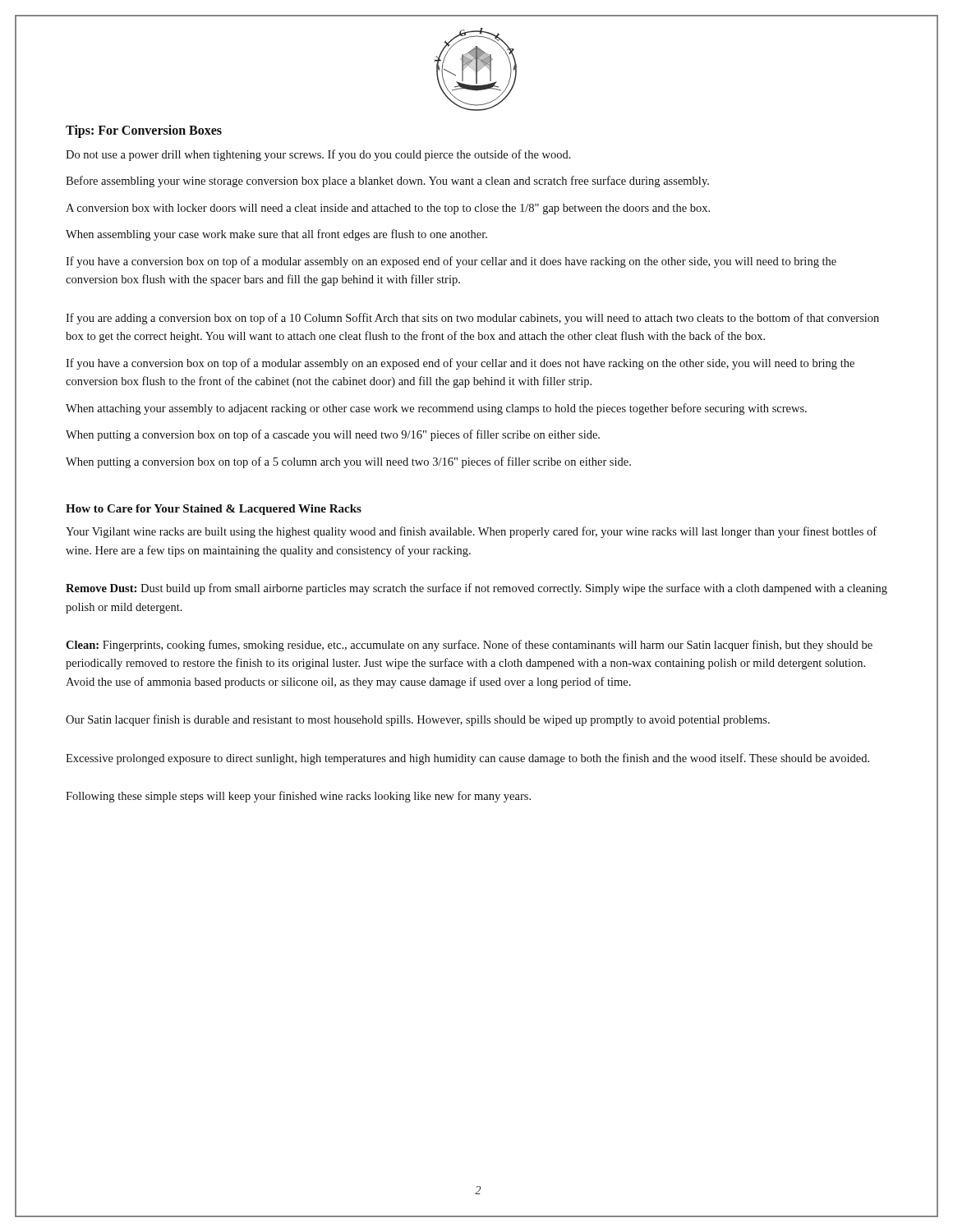Image resolution: width=953 pixels, height=1232 pixels.
Task: Find the text block that says "A conversion box with"
Action: (388, 208)
